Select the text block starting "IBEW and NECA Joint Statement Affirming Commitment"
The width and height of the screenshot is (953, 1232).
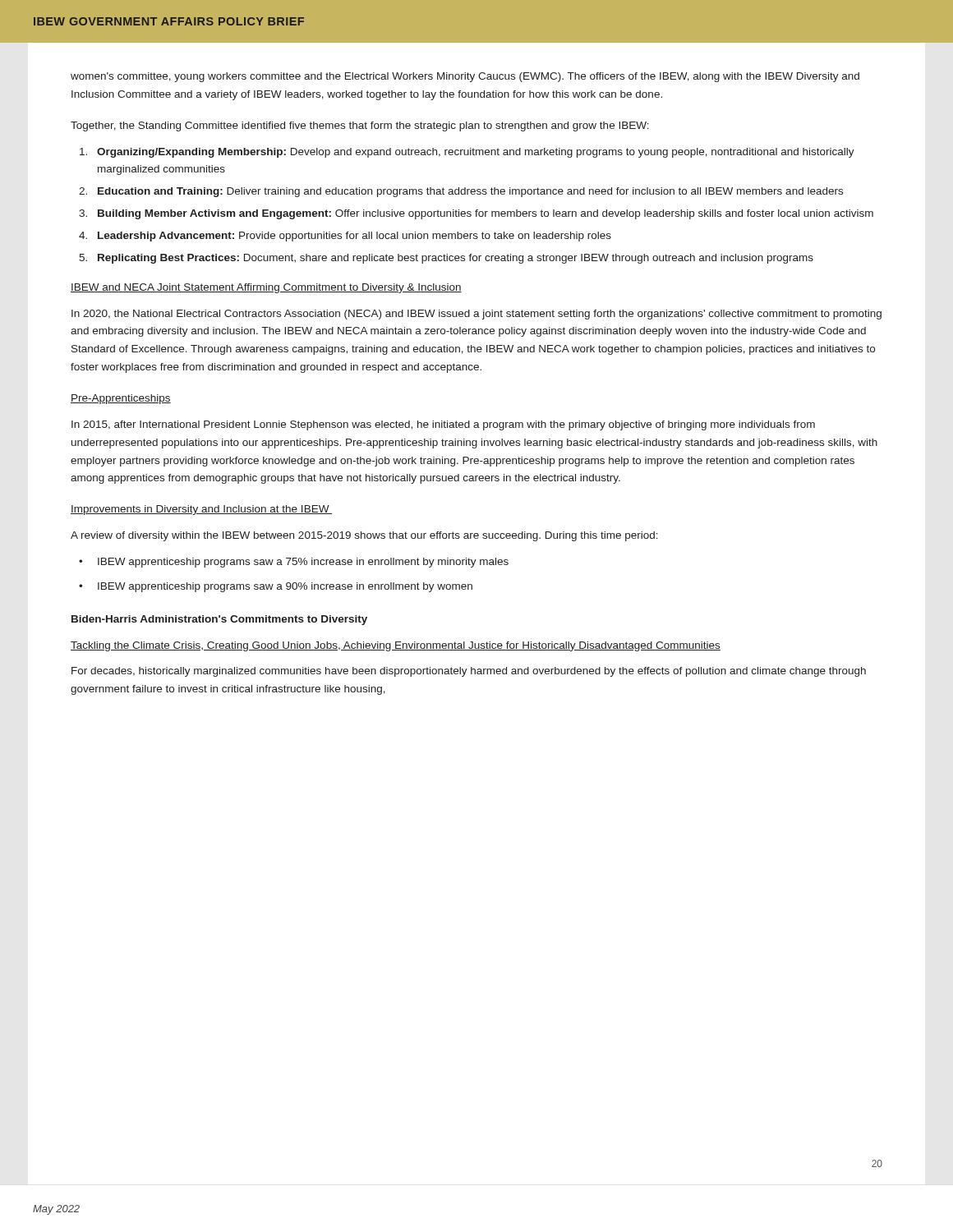point(266,287)
